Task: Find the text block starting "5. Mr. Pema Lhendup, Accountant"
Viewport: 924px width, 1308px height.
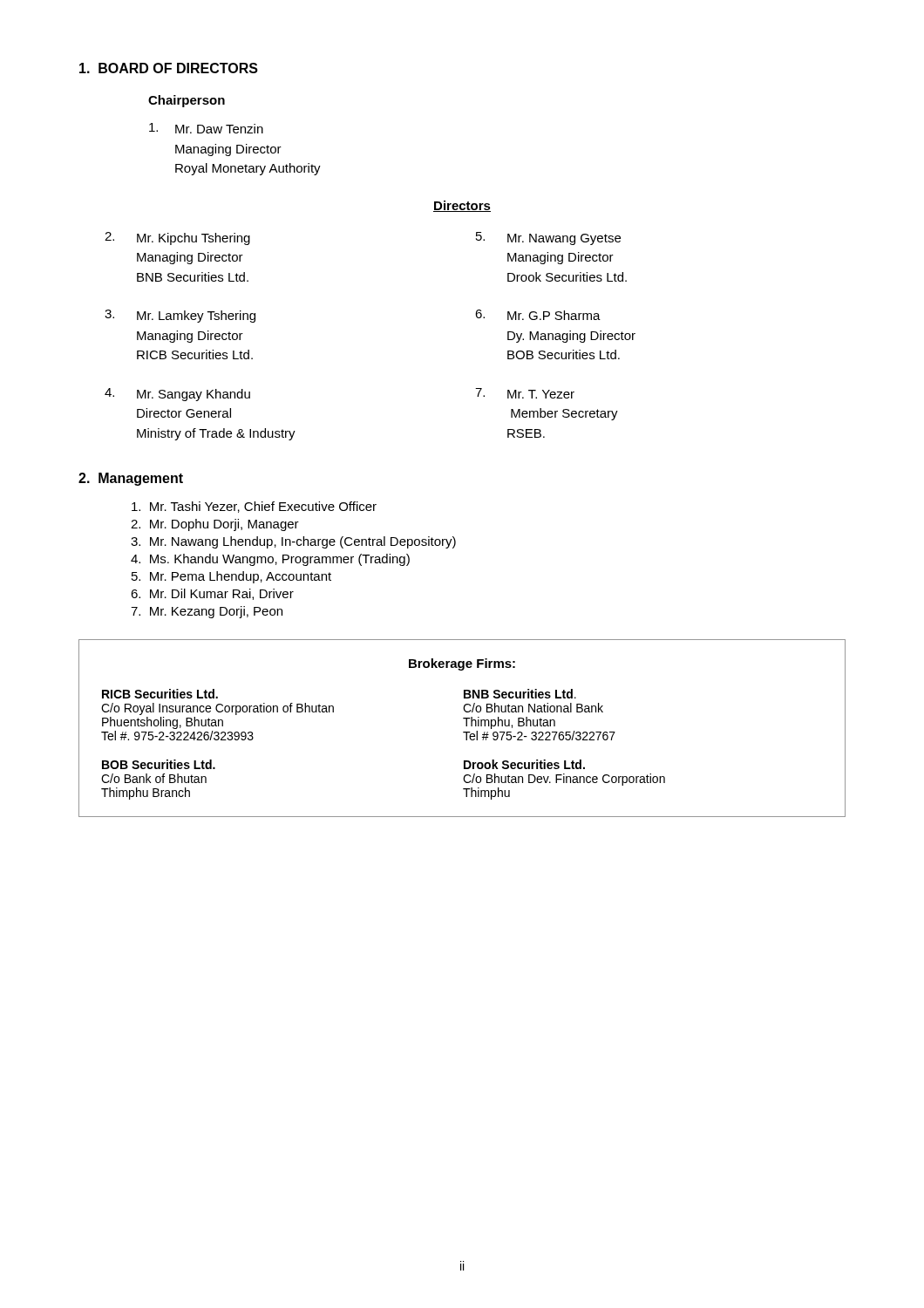Action: click(x=231, y=576)
